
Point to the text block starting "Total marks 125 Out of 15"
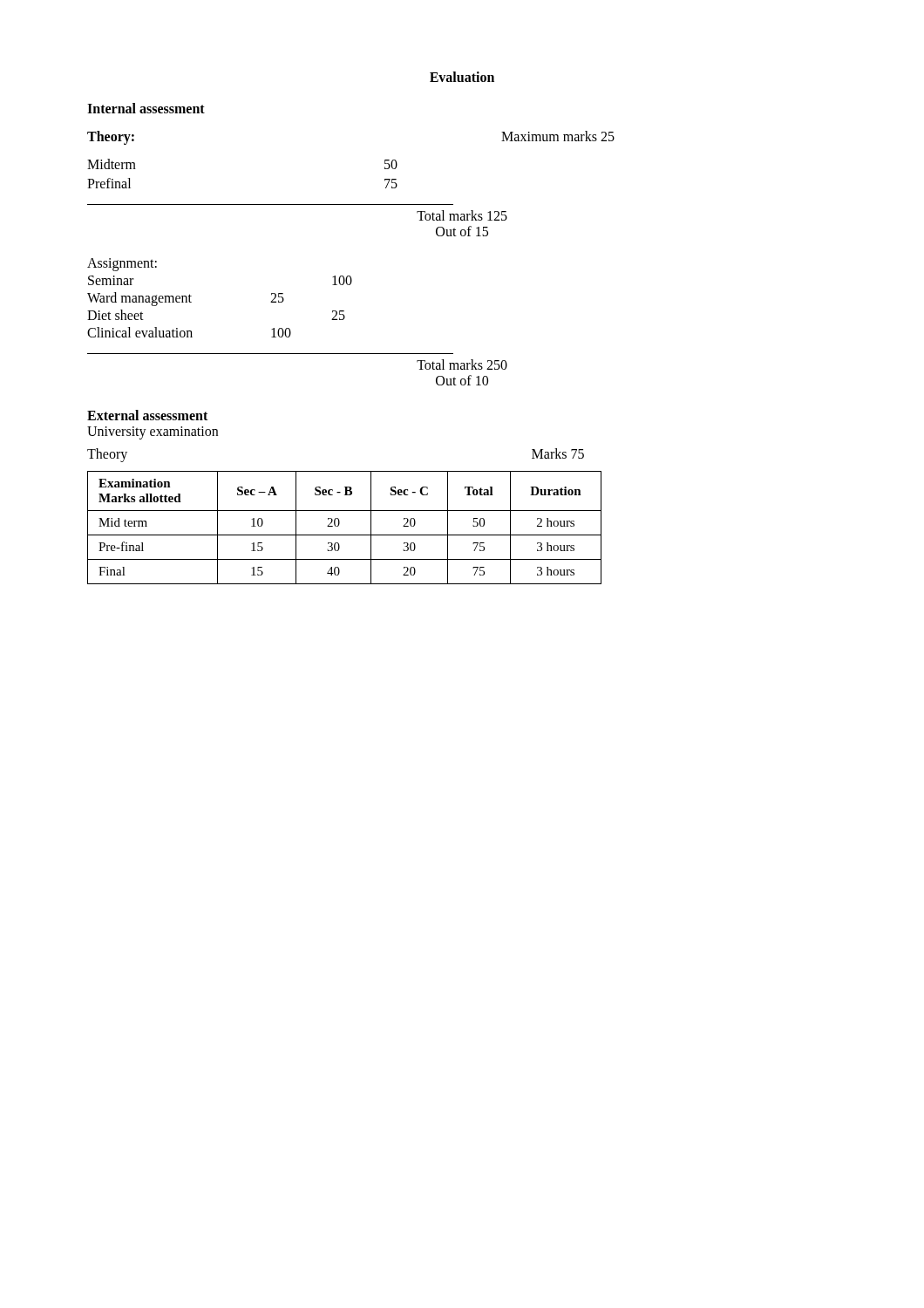462,224
